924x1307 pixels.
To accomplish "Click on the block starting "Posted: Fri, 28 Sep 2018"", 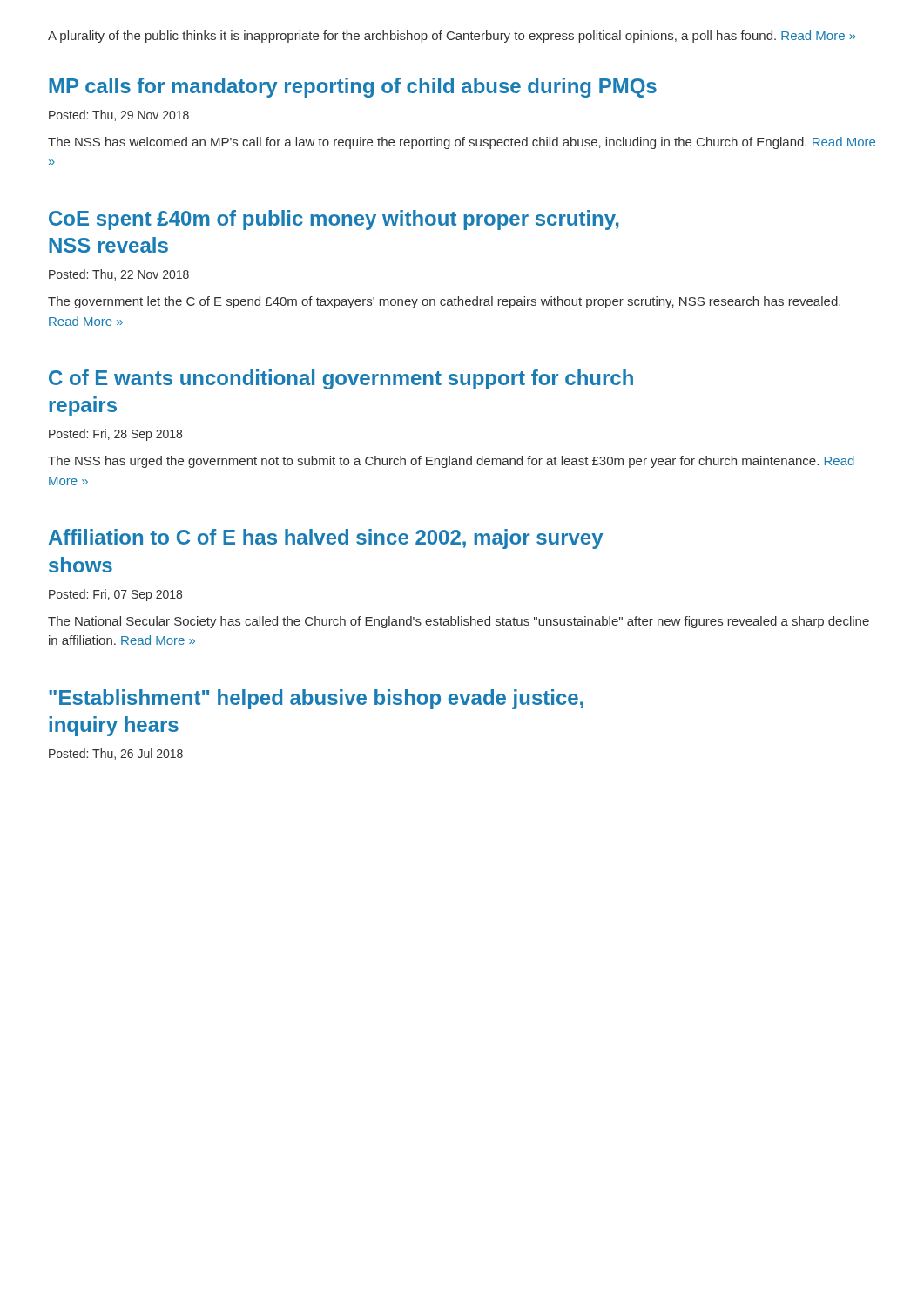I will click(115, 434).
